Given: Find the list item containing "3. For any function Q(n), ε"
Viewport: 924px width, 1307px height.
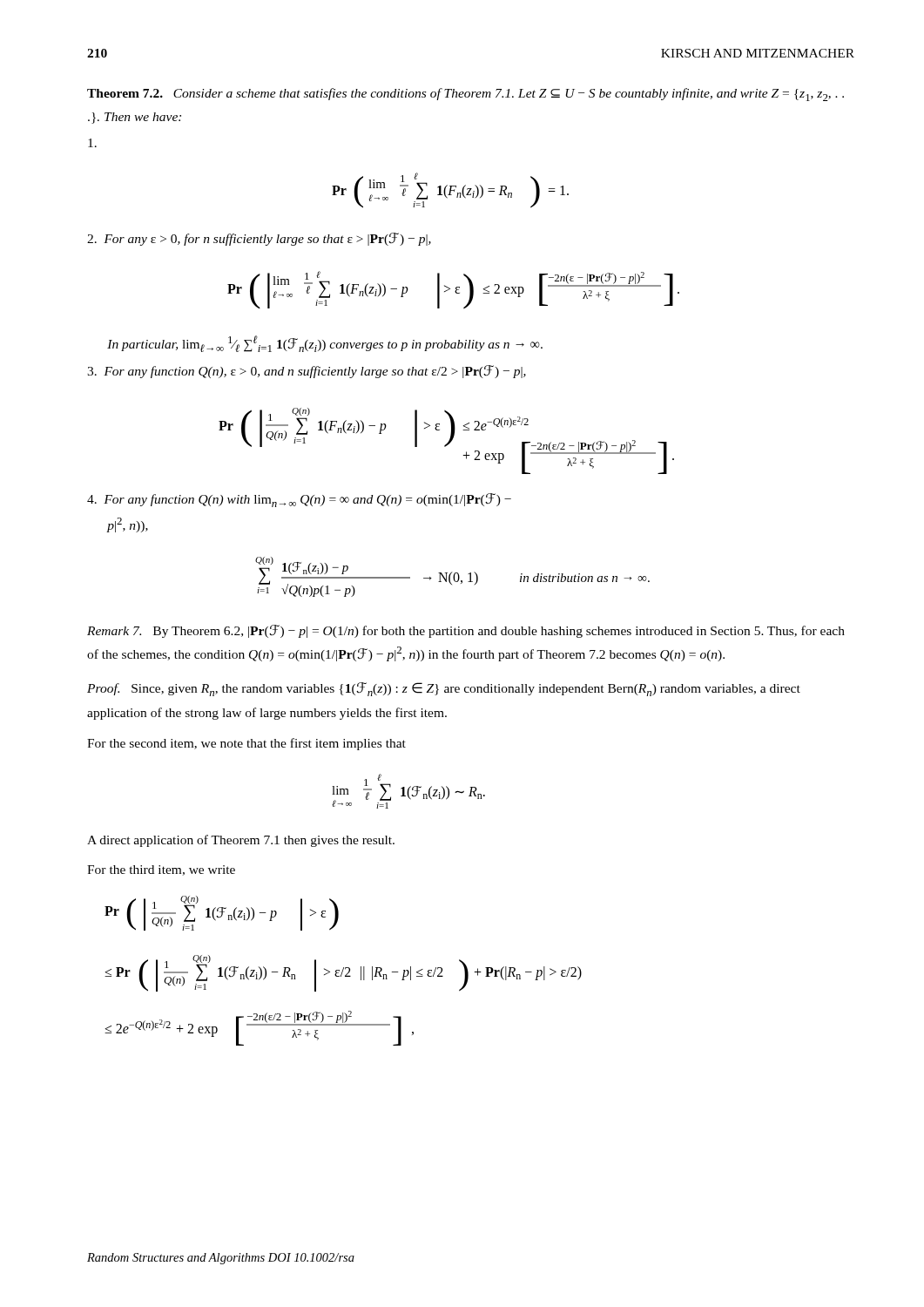Looking at the screenshot, I should click(x=307, y=371).
